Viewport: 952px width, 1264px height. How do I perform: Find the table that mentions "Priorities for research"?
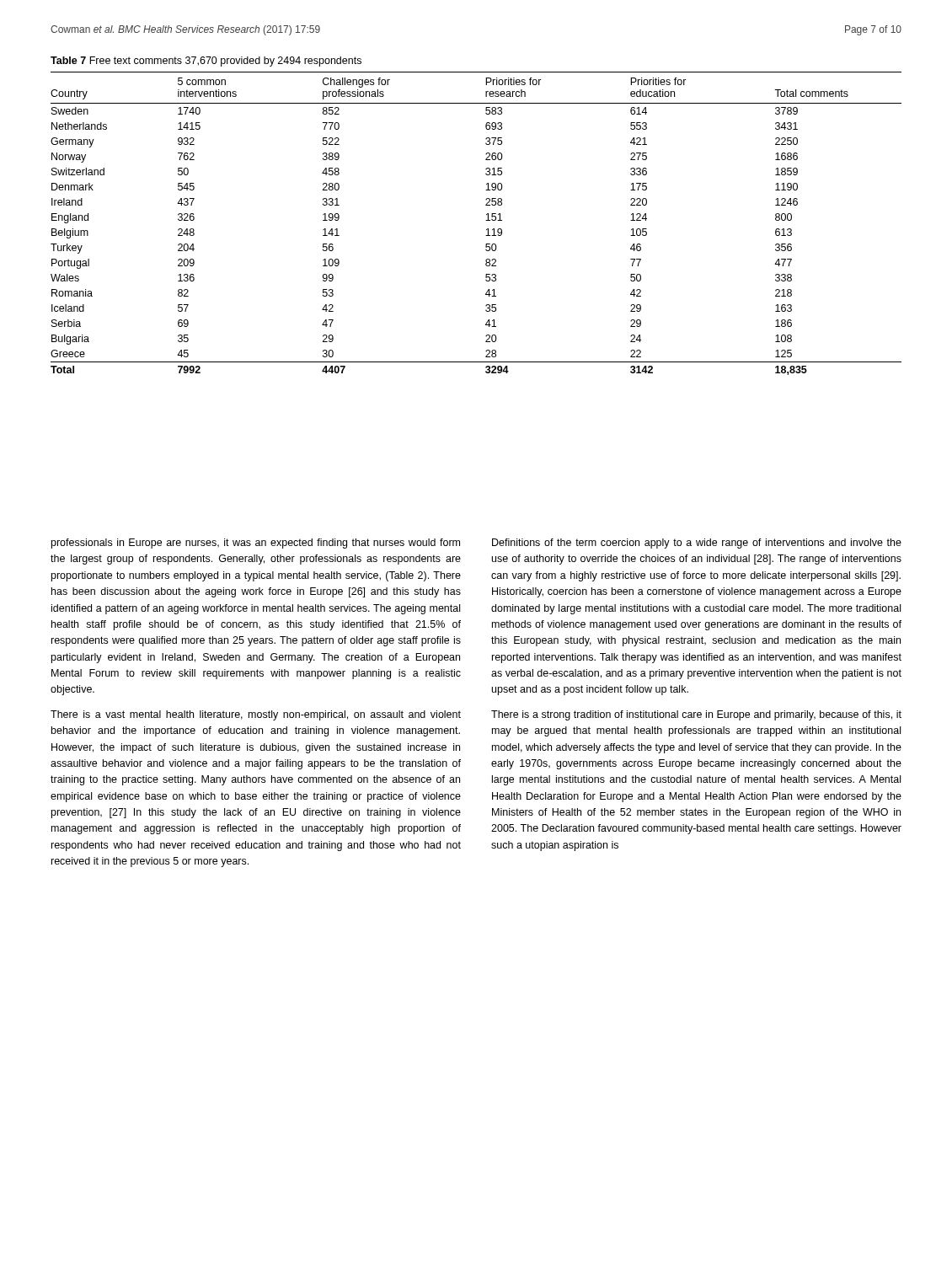coord(476,225)
